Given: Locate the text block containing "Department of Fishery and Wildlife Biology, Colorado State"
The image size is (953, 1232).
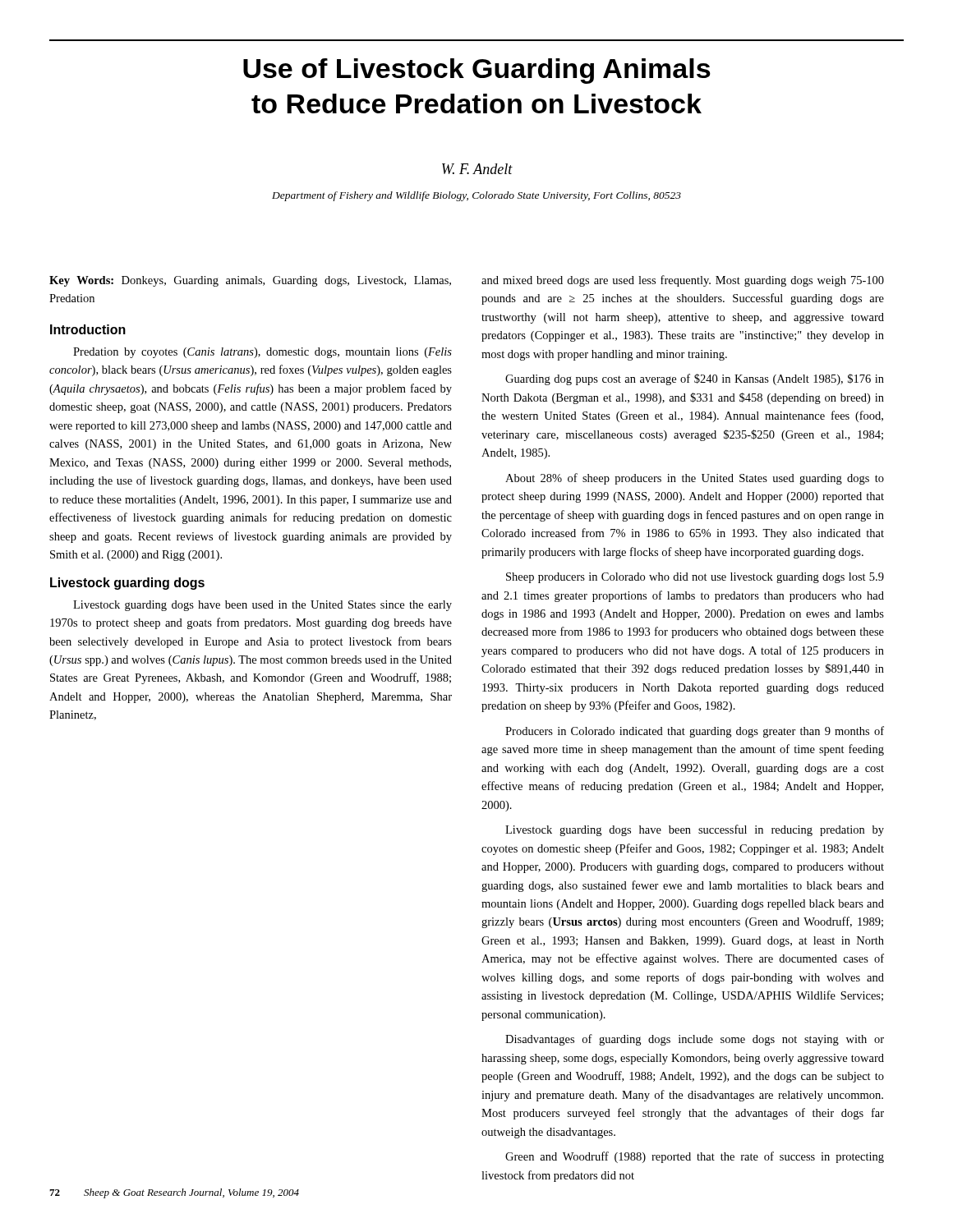Looking at the screenshot, I should (476, 195).
